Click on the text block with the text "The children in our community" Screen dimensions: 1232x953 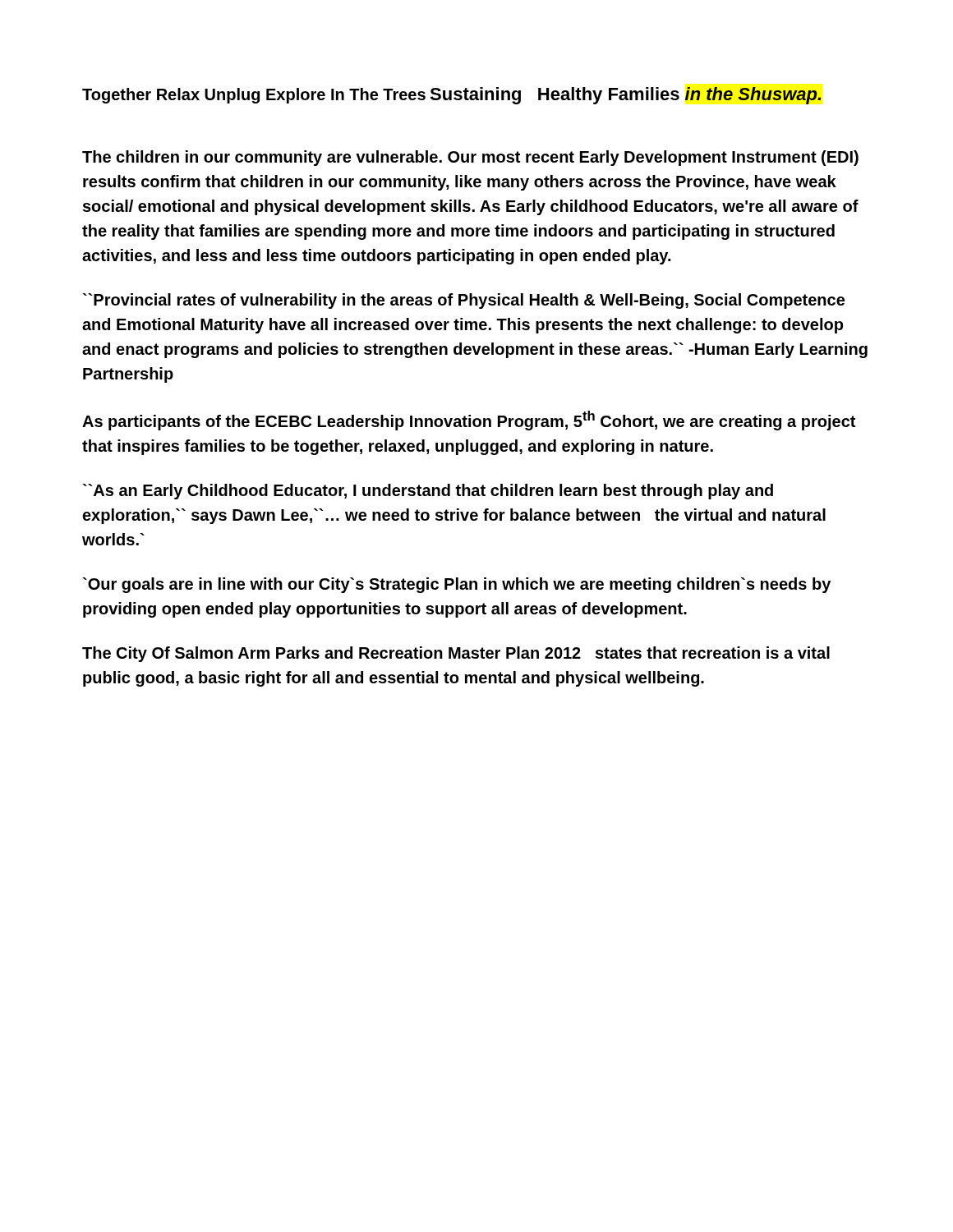(x=476, y=206)
